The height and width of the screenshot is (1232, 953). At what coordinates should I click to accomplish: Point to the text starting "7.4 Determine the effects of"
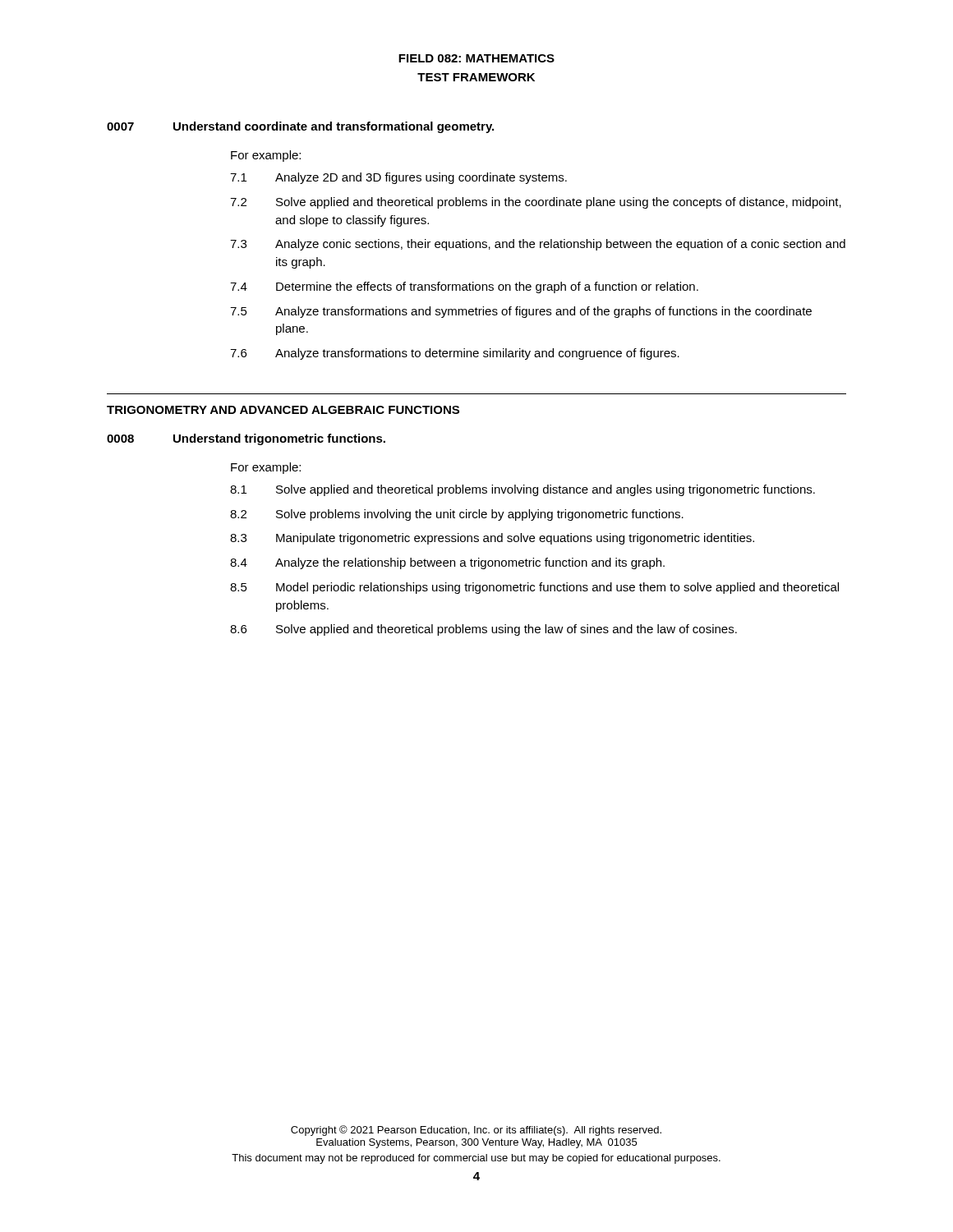(x=538, y=286)
